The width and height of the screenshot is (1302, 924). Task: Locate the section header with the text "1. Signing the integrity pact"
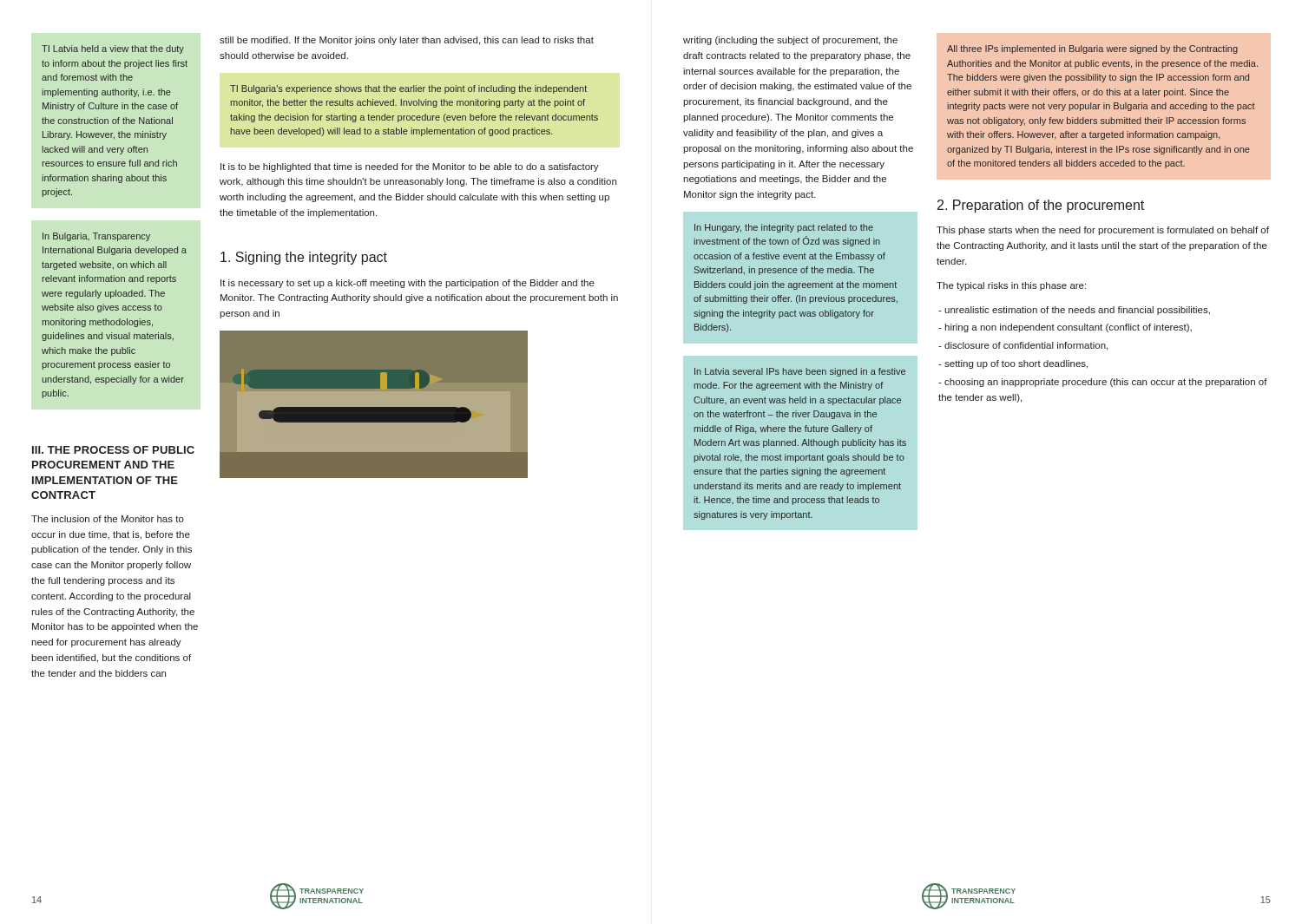[x=304, y=258]
